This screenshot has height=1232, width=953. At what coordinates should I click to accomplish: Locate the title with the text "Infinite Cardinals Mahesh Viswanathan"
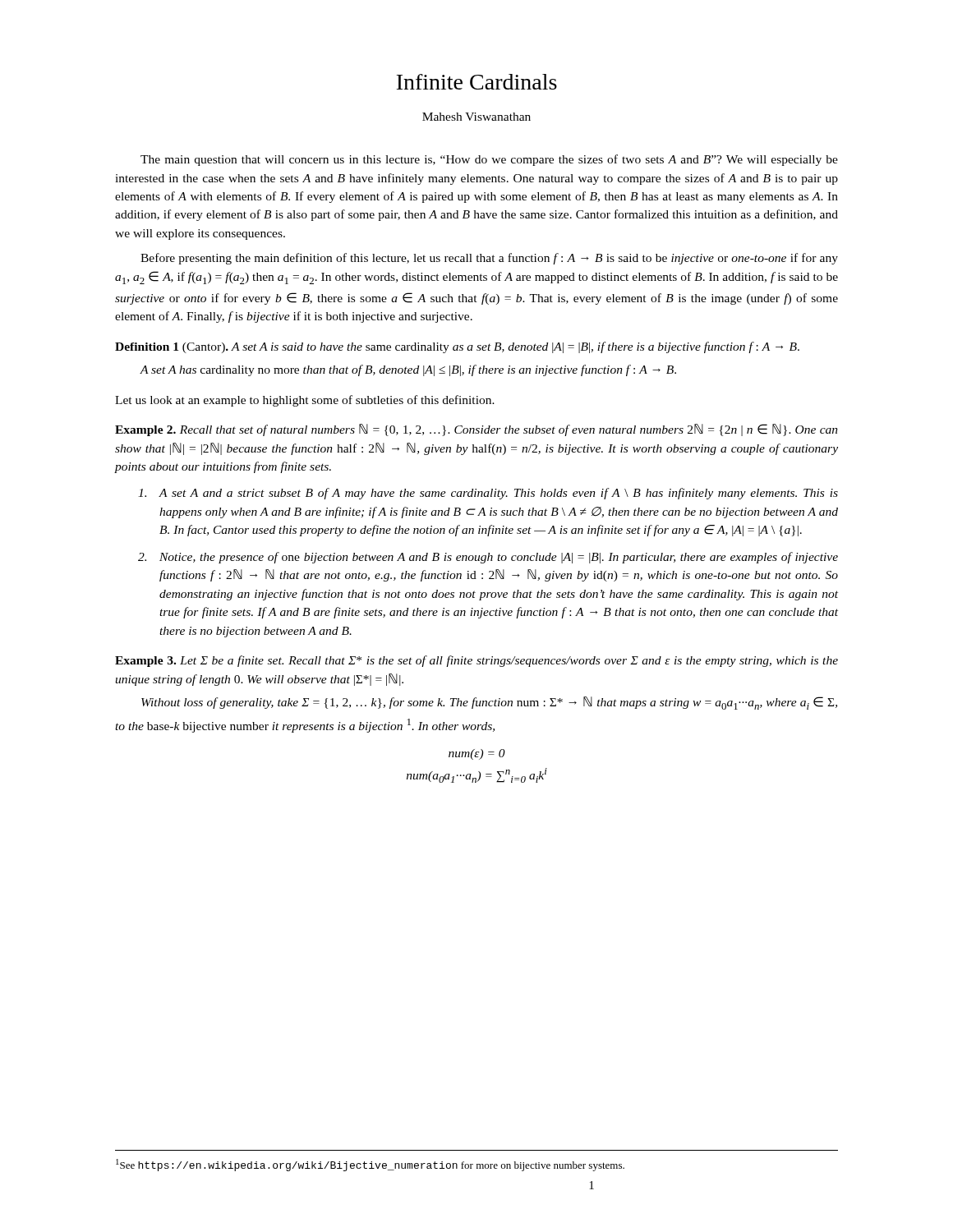click(476, 96)
